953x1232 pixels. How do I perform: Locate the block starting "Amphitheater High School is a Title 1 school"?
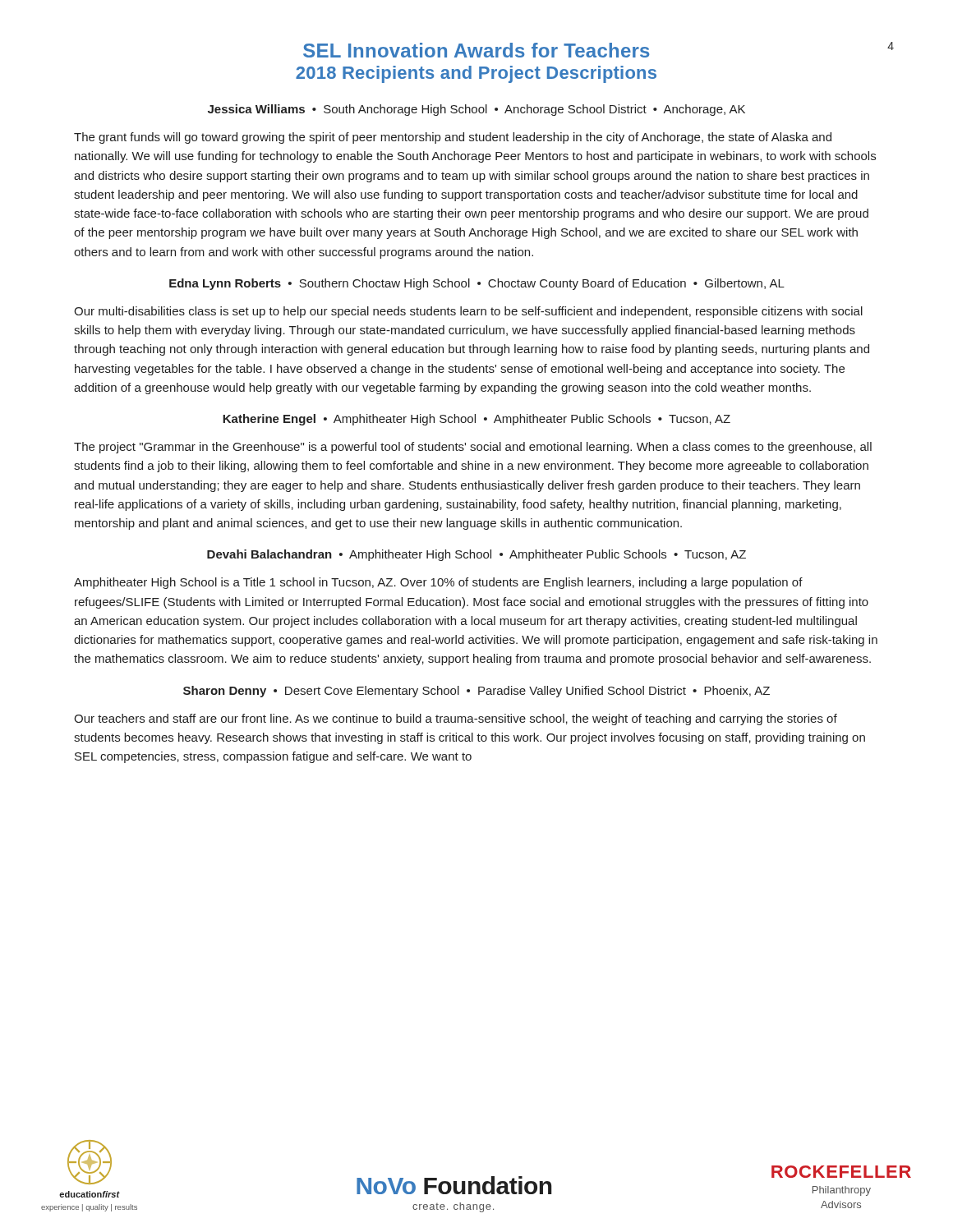(x=476, y=620)
